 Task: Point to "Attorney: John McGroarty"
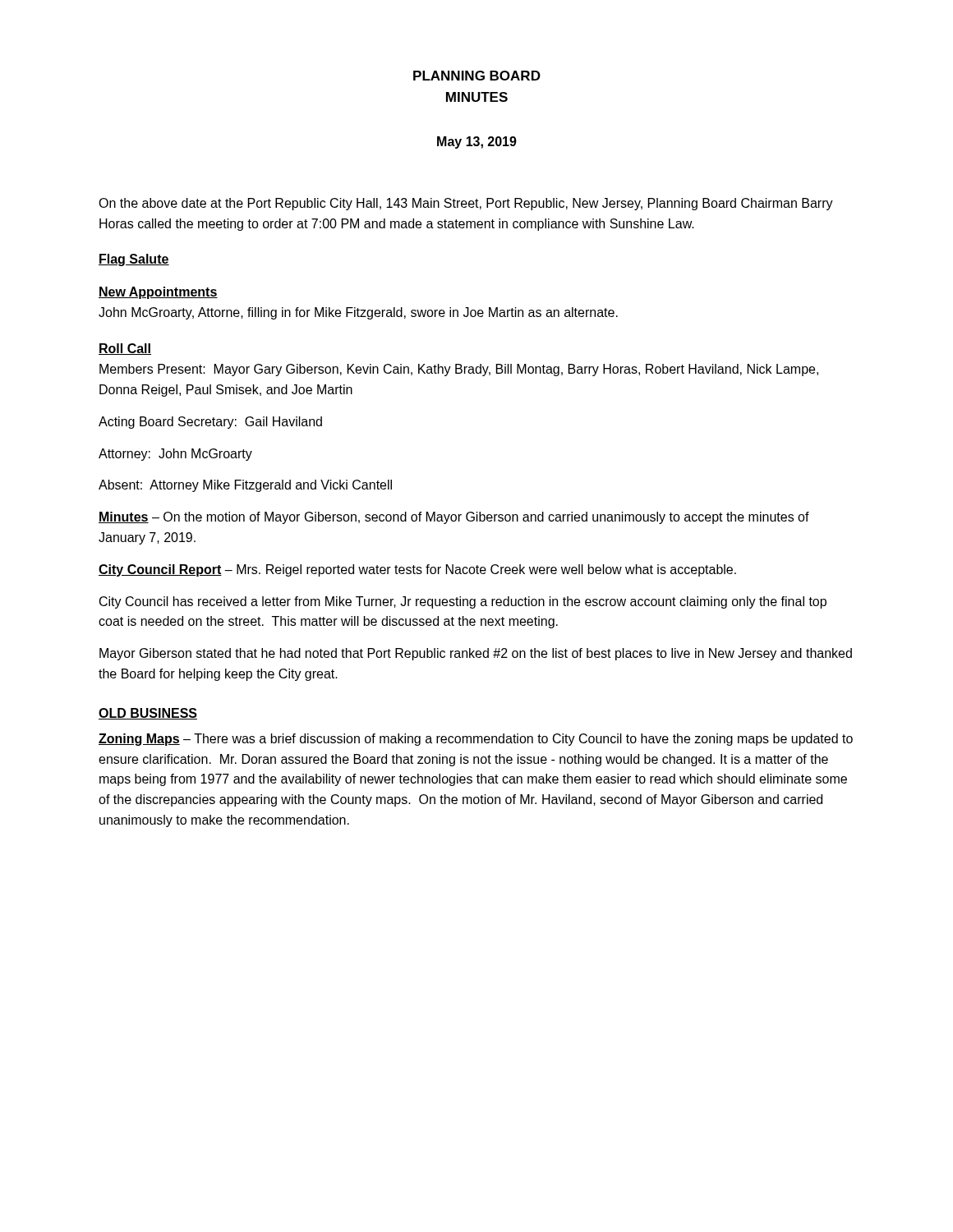point(175,453)
